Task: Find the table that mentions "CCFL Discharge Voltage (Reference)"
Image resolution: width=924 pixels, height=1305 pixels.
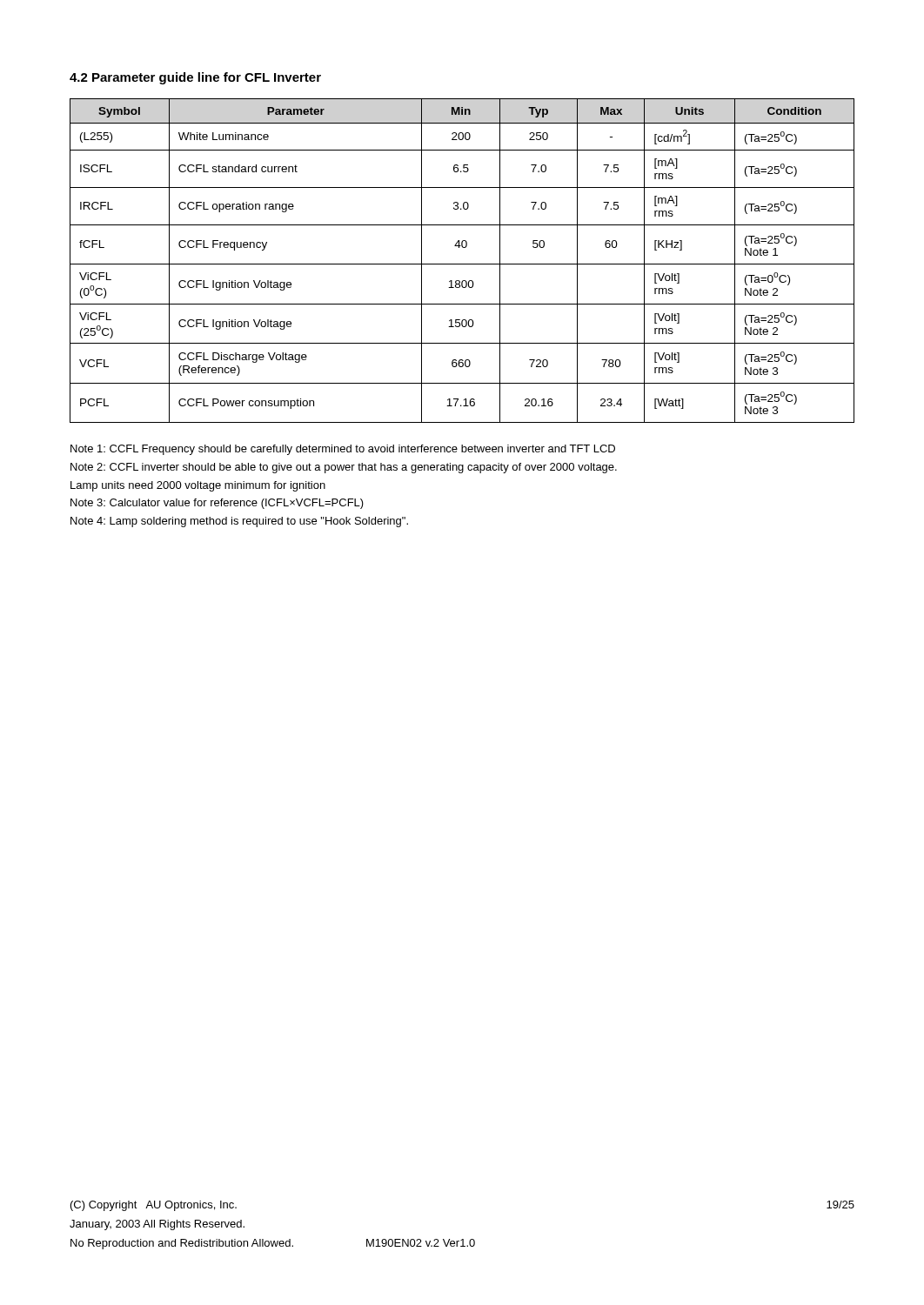Action: 462,261
